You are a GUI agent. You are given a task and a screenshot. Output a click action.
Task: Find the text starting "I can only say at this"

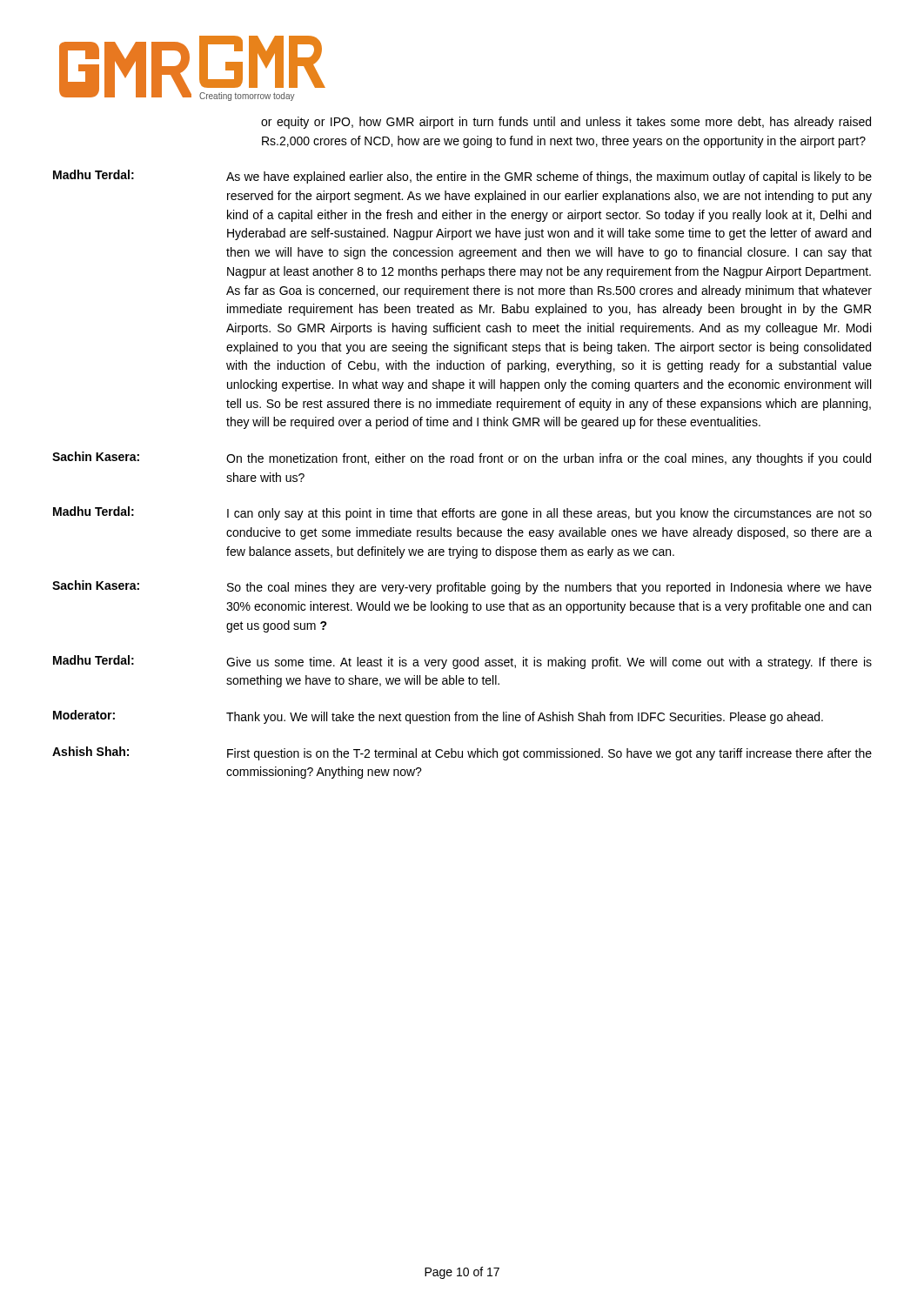pyautogui.click(x=549, y=532)
